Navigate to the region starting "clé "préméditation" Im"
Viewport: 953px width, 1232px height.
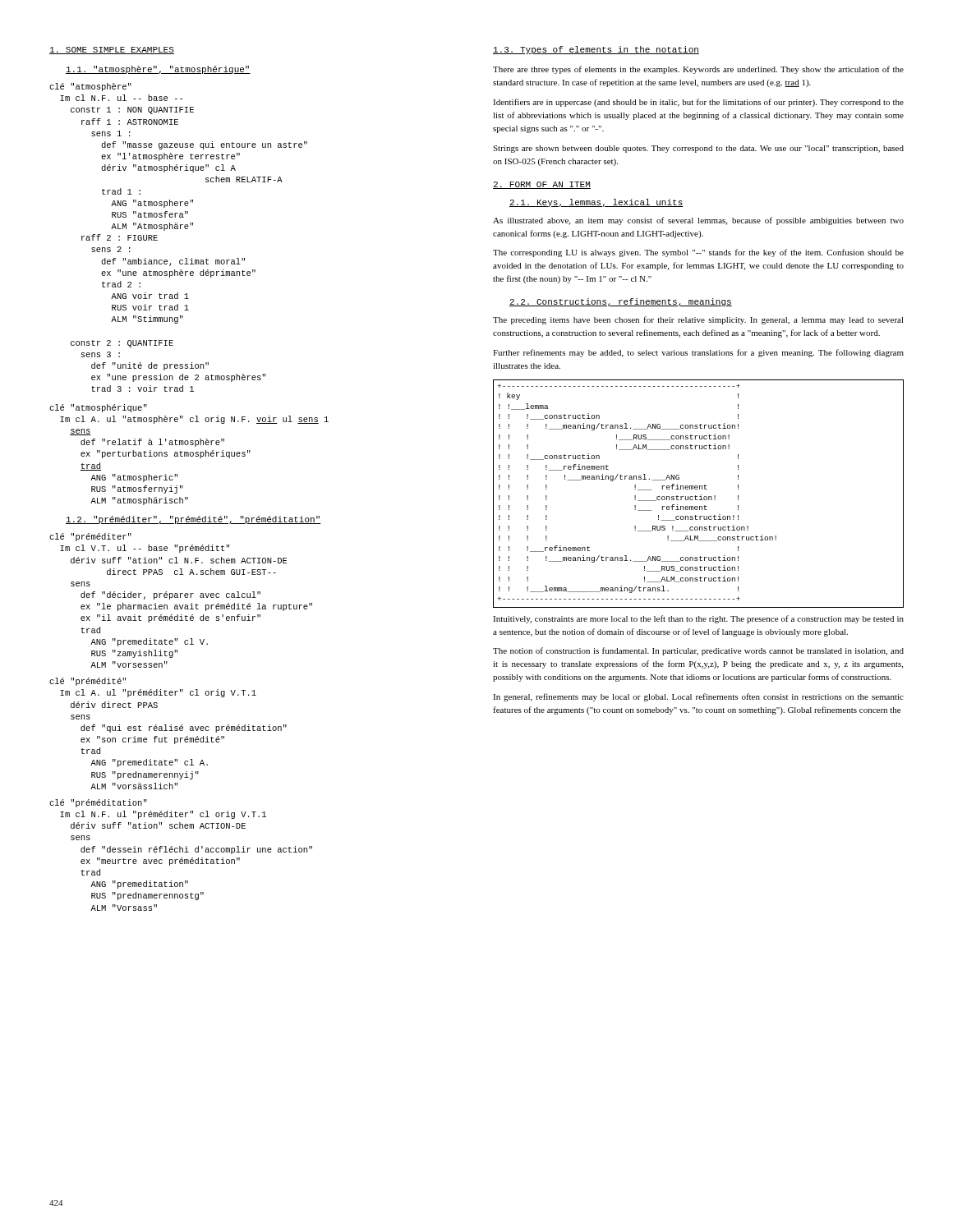[x=246, y=856]
